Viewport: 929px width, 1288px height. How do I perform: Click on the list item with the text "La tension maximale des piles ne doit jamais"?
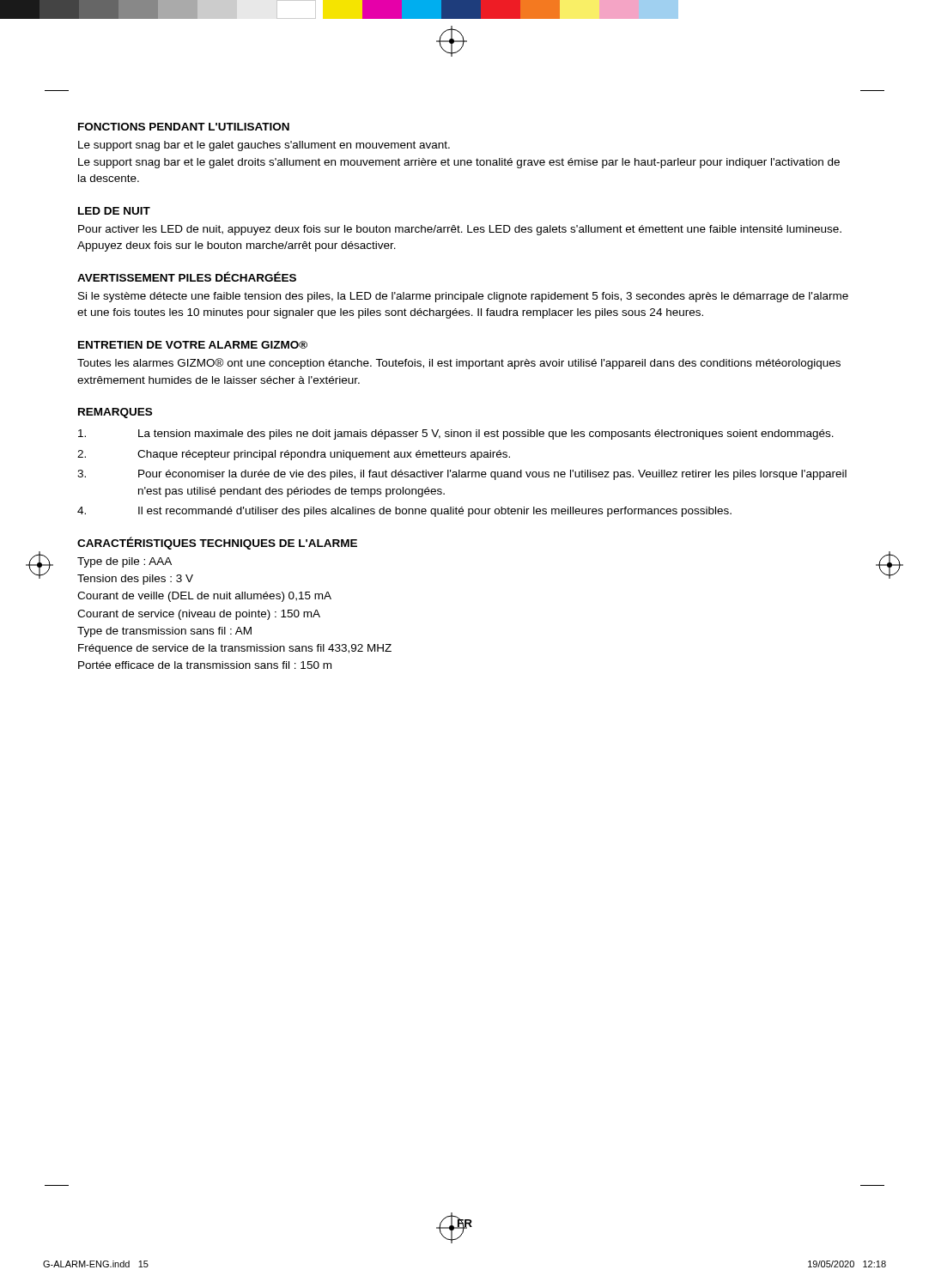464,433
